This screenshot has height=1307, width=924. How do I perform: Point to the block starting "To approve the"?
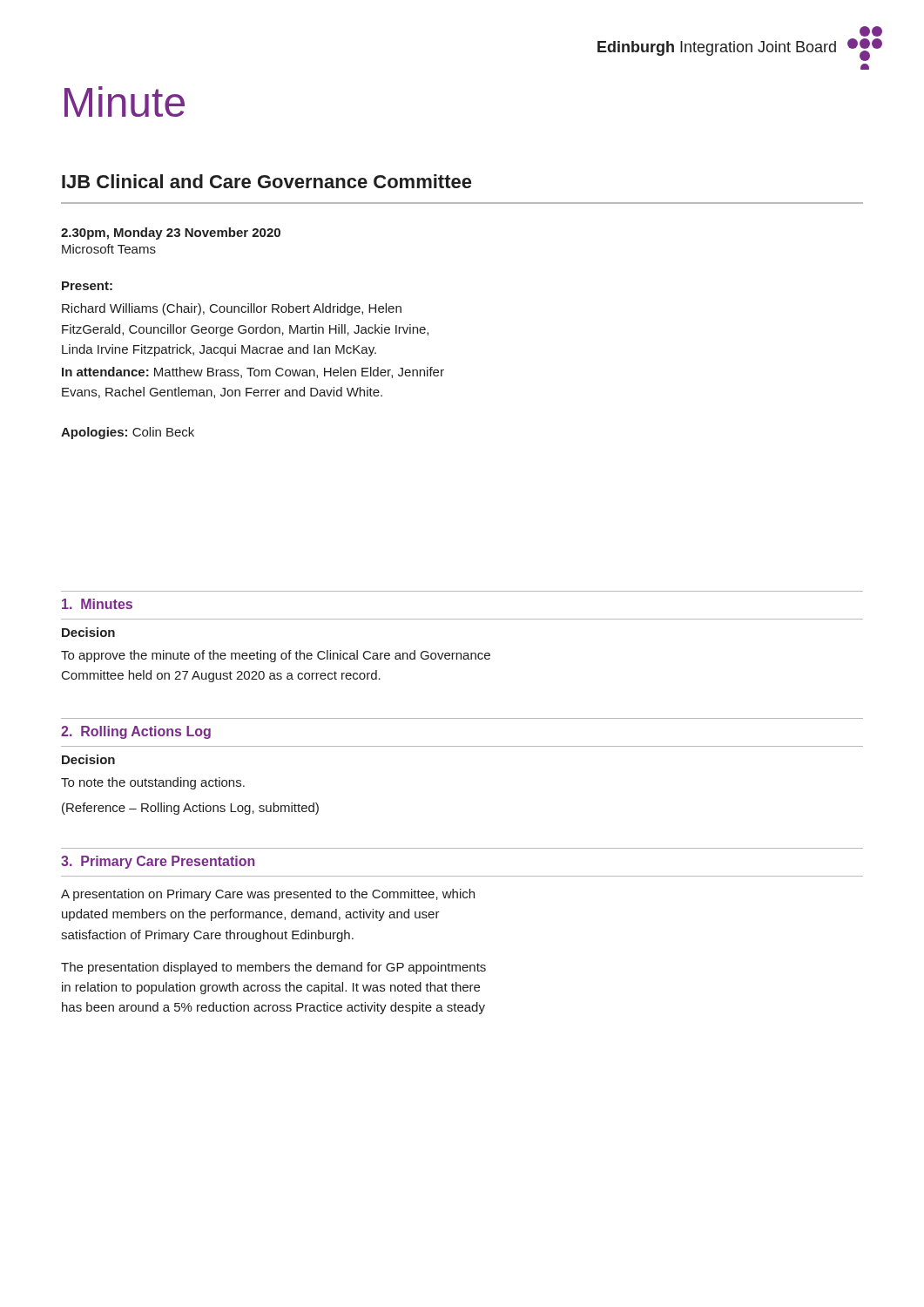tap(276, 665)
